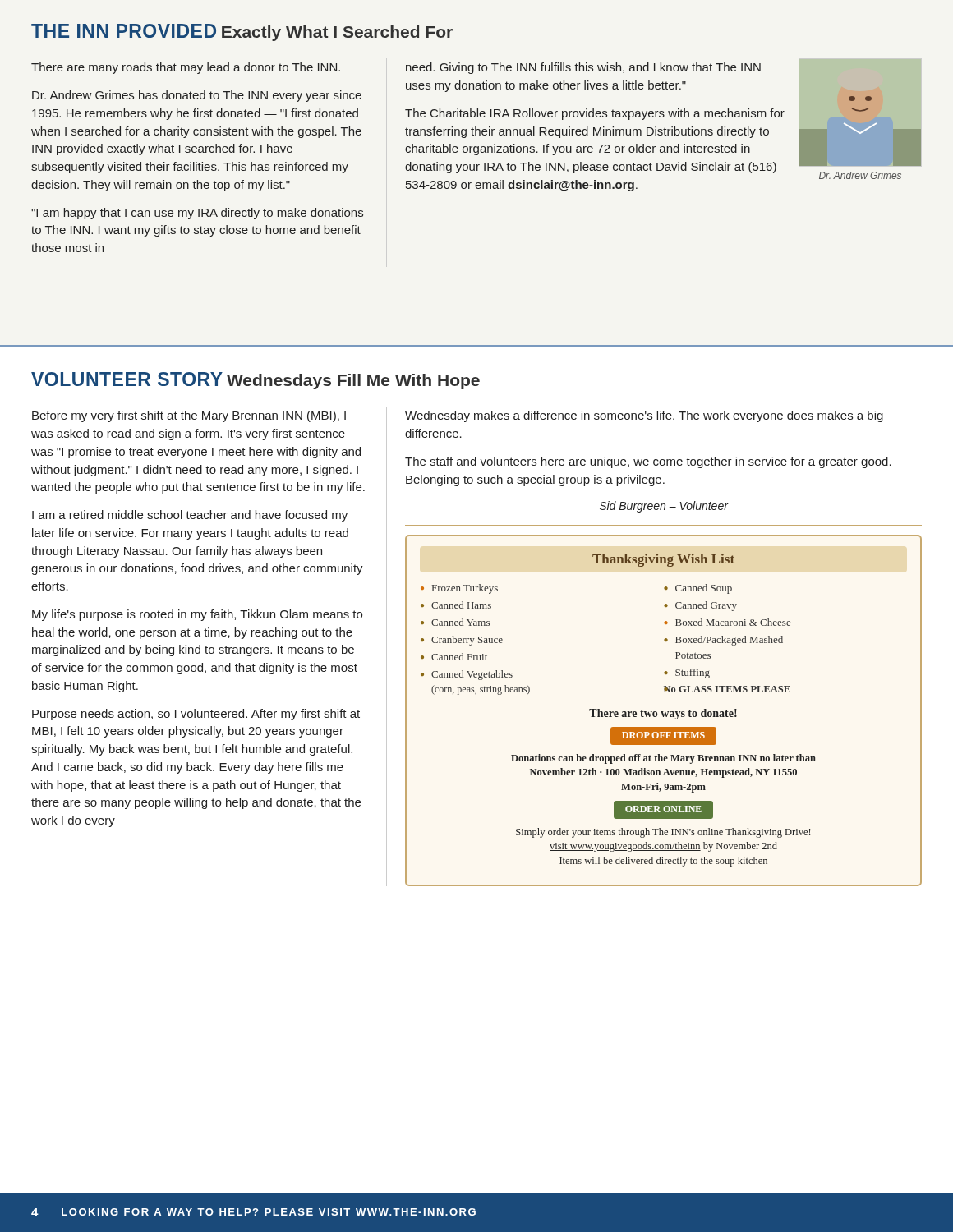Select the text block starting "Wednesday makes a difference in"
This screenshot has height=1232, width=953.
click(644, 416)
